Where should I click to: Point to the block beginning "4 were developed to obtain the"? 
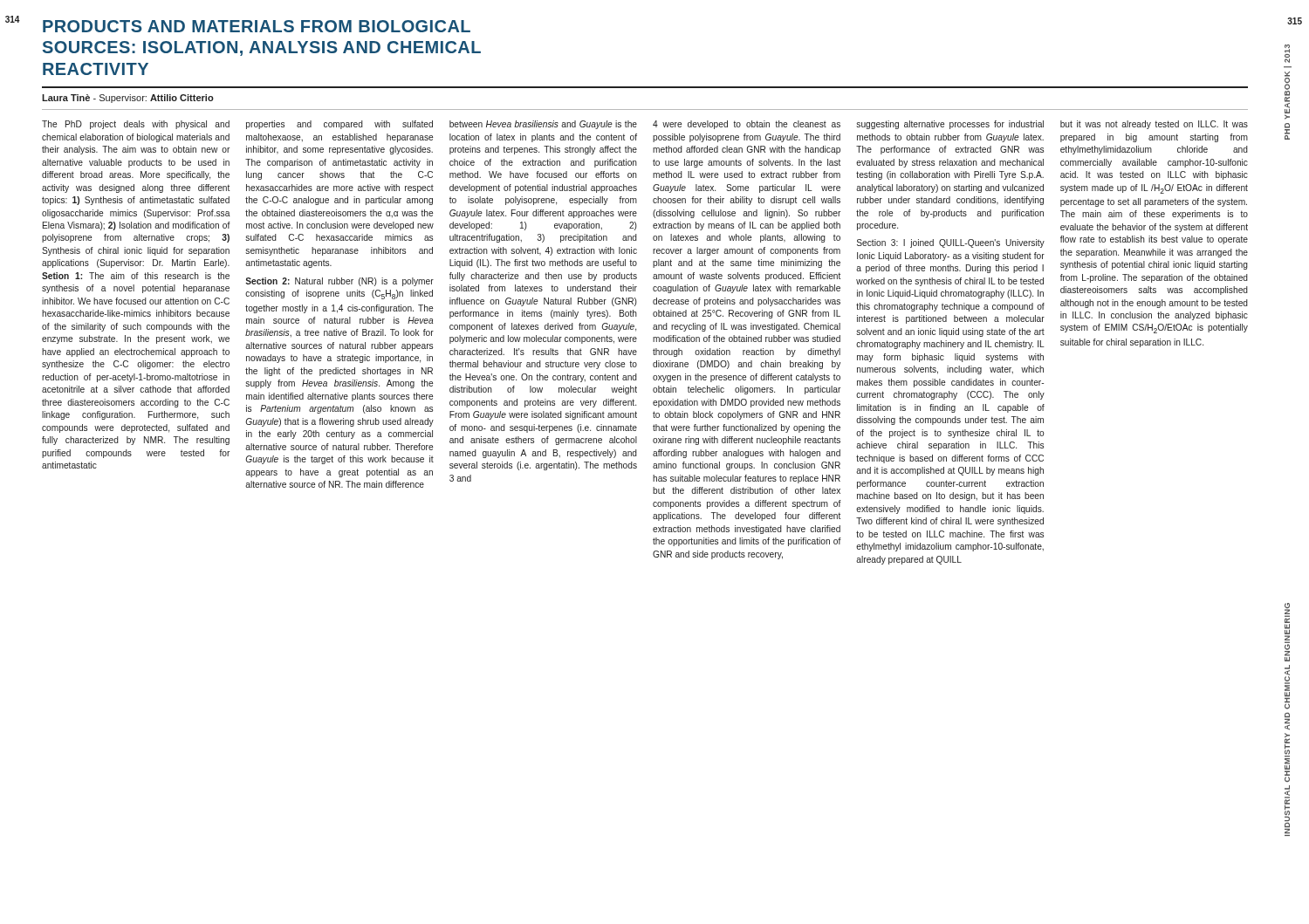tap(747, 340)
